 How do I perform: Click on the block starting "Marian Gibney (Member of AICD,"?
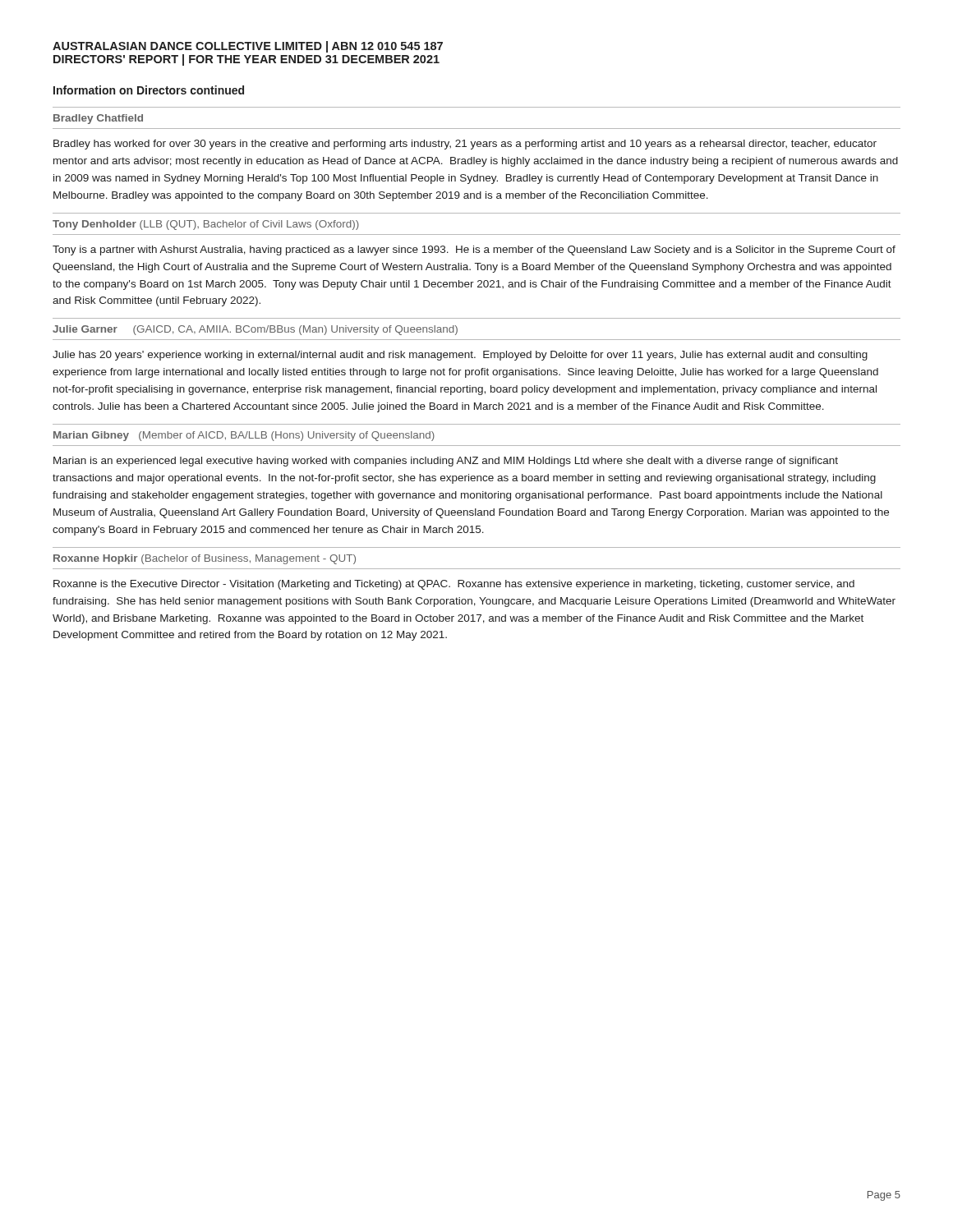pyautogui.click(x=476, y=435)
